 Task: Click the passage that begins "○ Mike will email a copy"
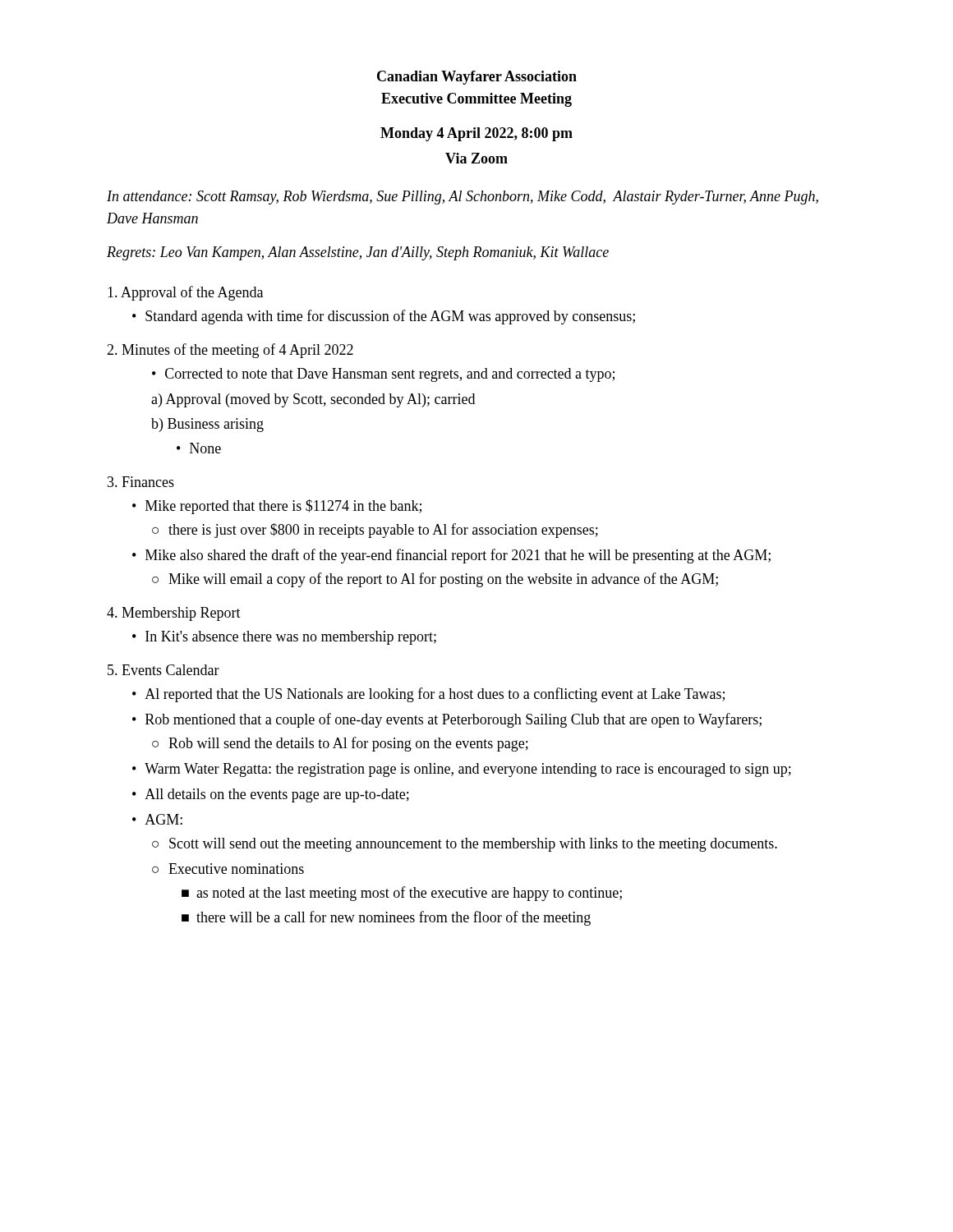click(x=435, y=579)
